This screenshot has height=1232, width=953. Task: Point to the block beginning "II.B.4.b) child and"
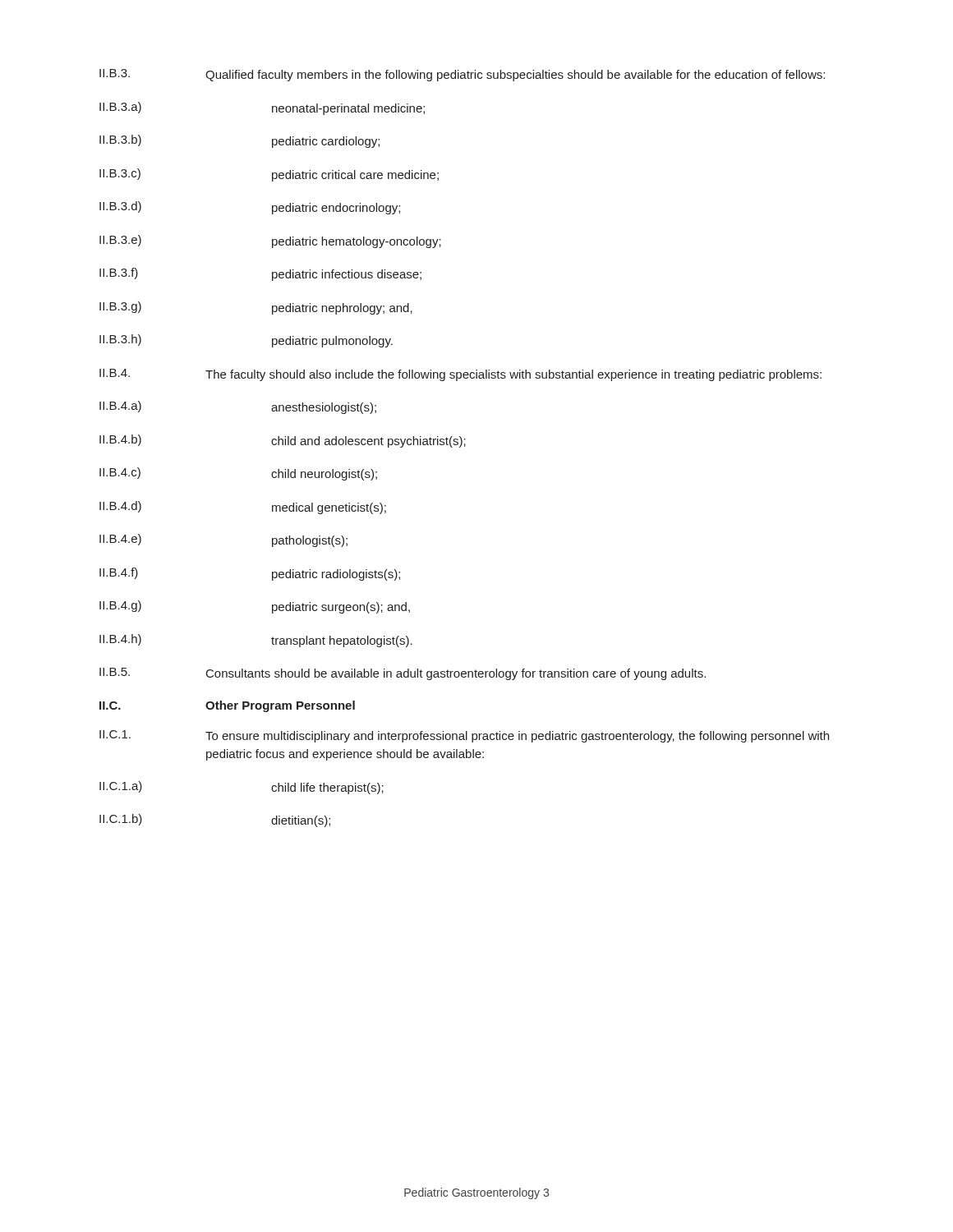[468, 441]
